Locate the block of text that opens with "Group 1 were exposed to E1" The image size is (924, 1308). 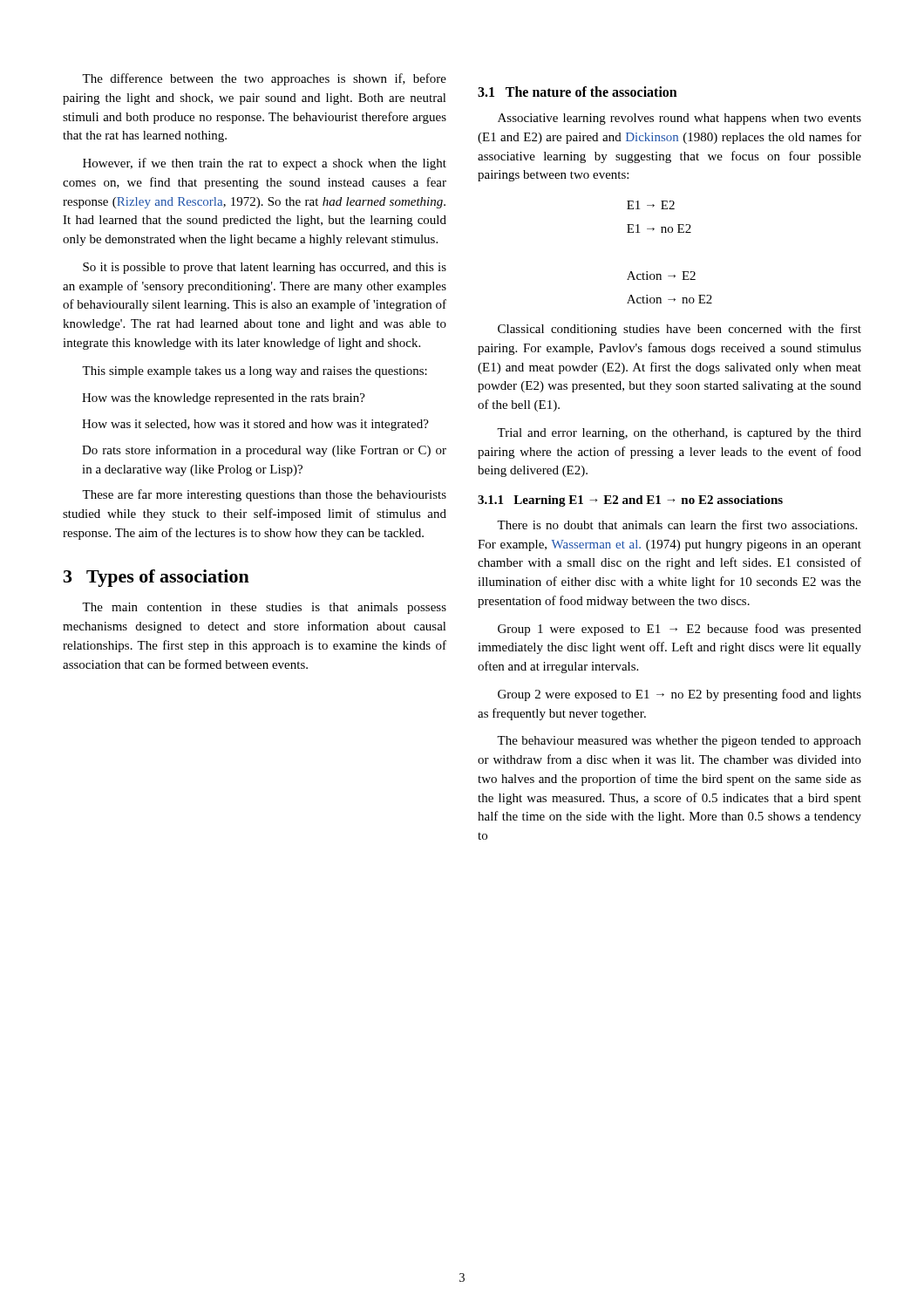coord(669,648)
